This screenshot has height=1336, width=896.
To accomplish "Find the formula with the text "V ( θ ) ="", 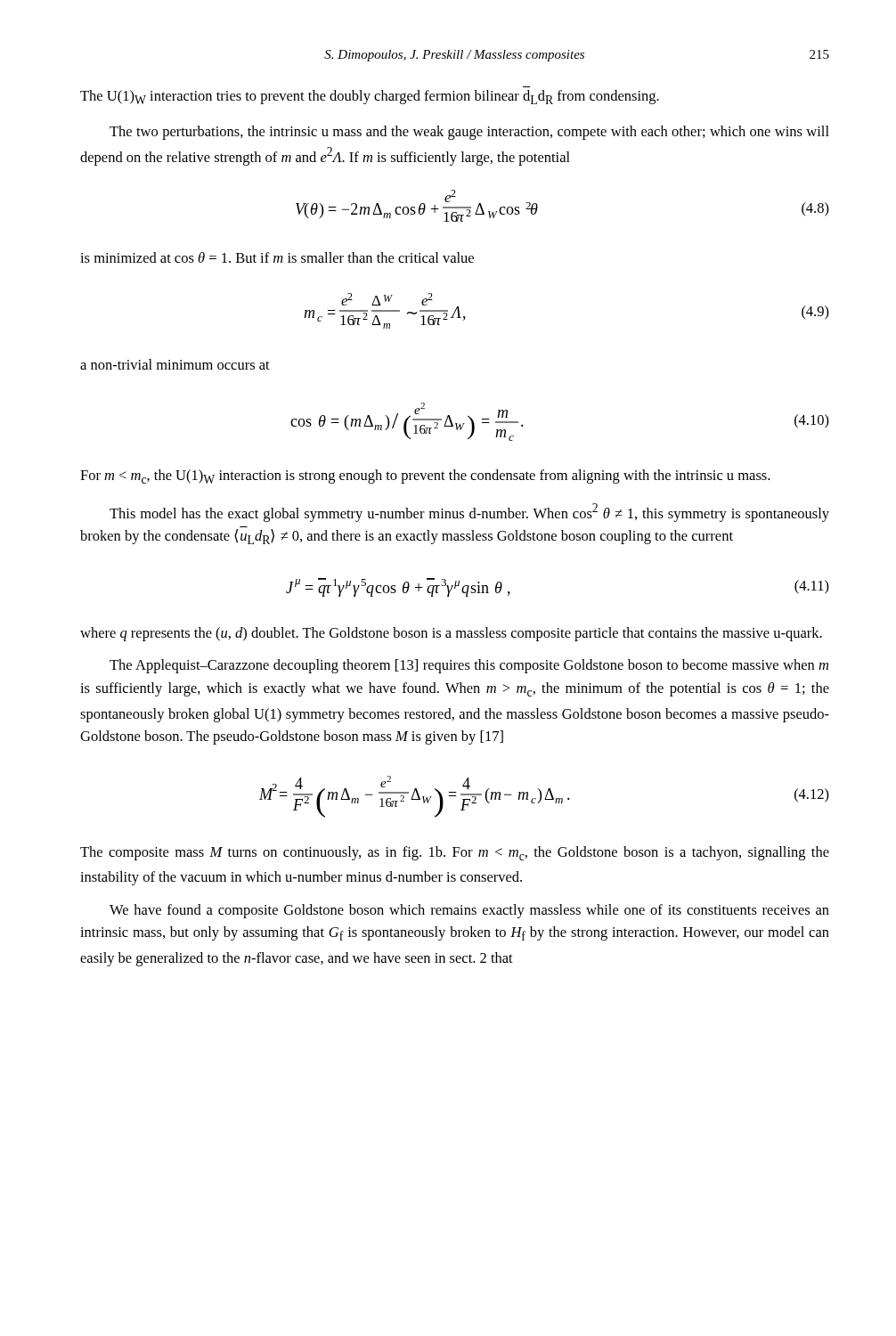I will [x=456, y=207].
